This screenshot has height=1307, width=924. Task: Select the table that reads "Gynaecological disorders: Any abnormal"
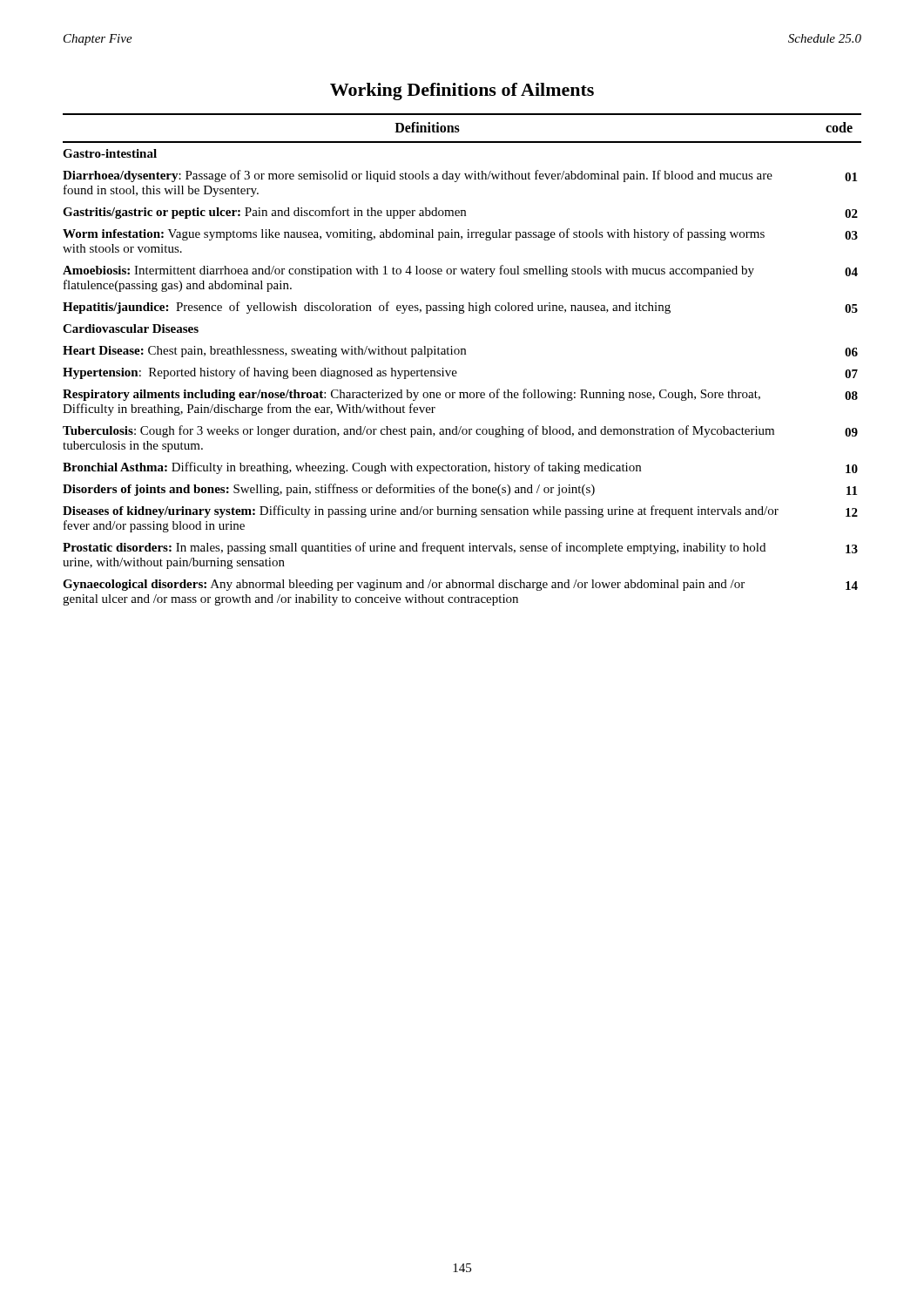[x=462, y=362]
